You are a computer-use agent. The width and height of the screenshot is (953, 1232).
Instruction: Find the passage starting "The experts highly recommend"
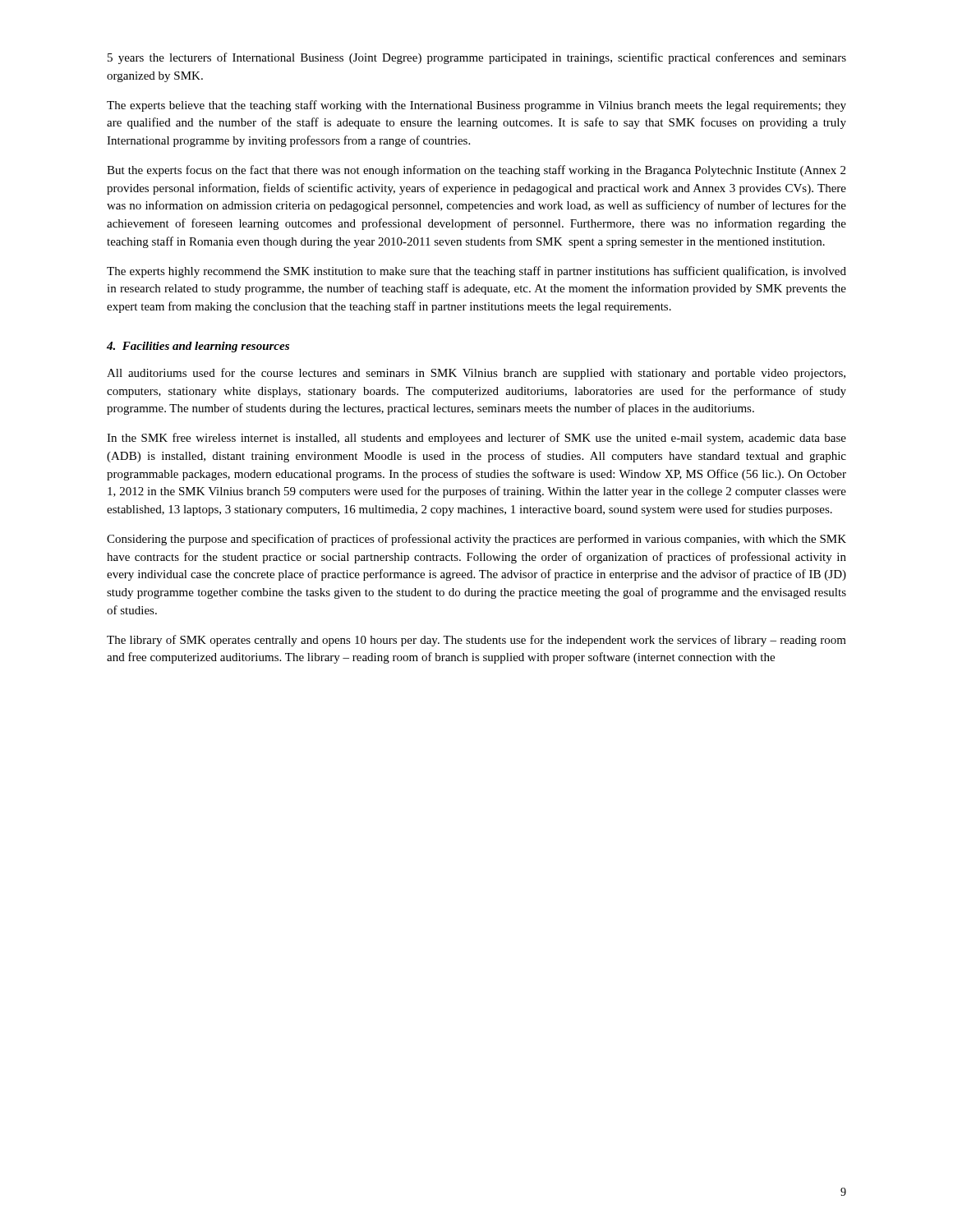(x=476, y=289)
